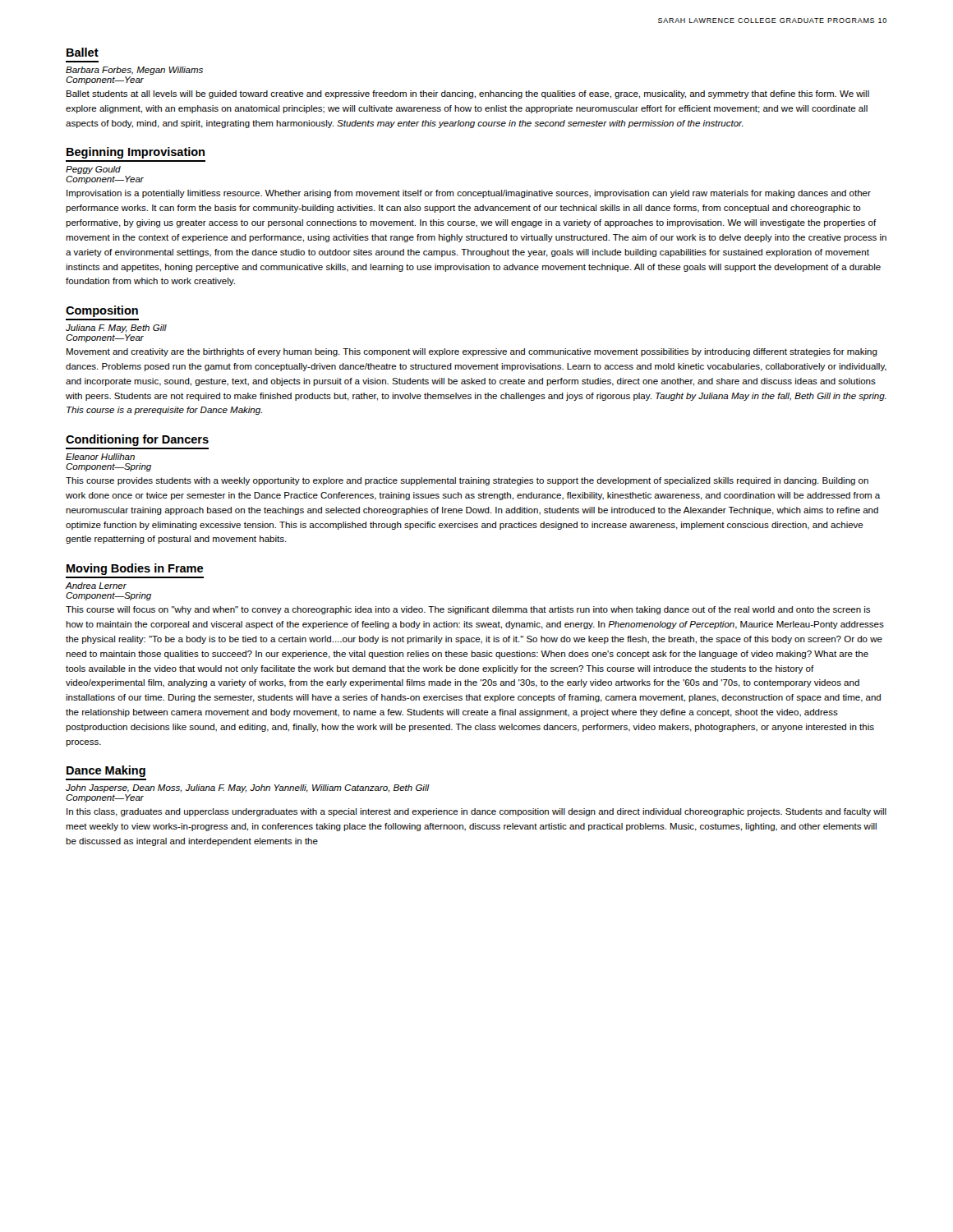Find the passage starting "Moving Bodies in"
The height and width of the screenshot is (1232, 953).
pyautogui.click(x=135, y=570)
